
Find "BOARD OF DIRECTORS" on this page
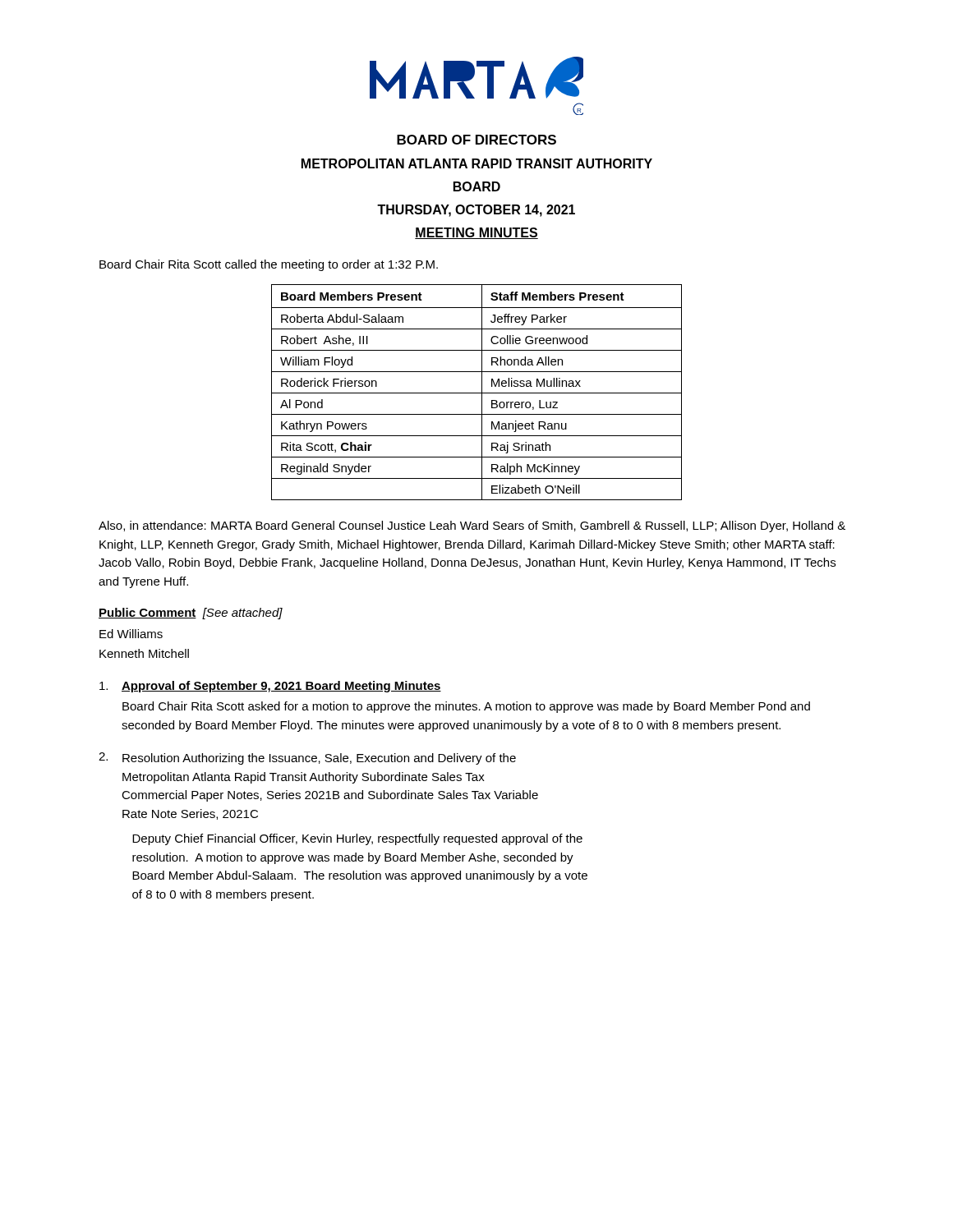pos(476,140)
